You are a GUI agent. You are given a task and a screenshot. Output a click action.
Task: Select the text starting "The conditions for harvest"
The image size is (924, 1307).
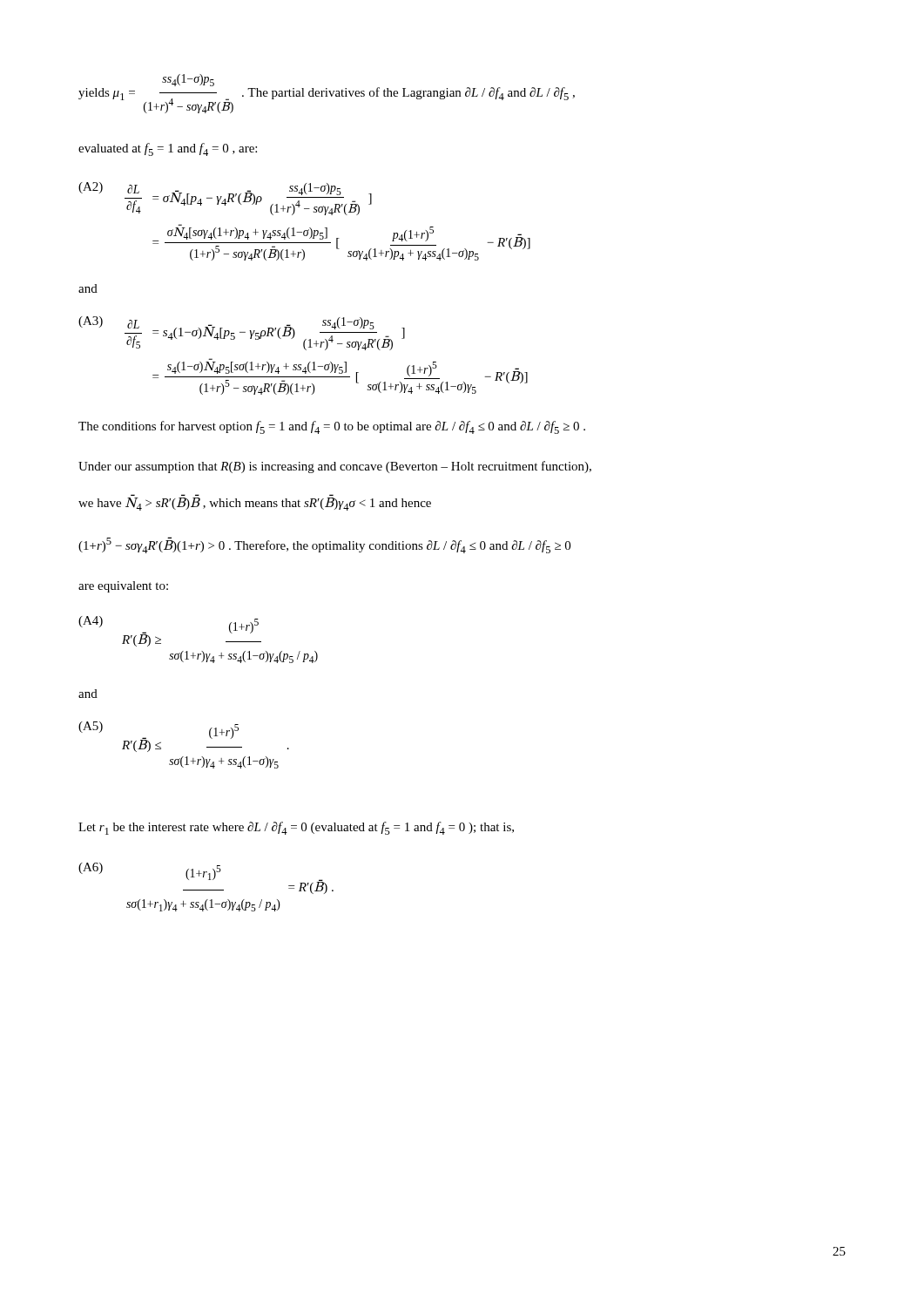coord(332,428)
